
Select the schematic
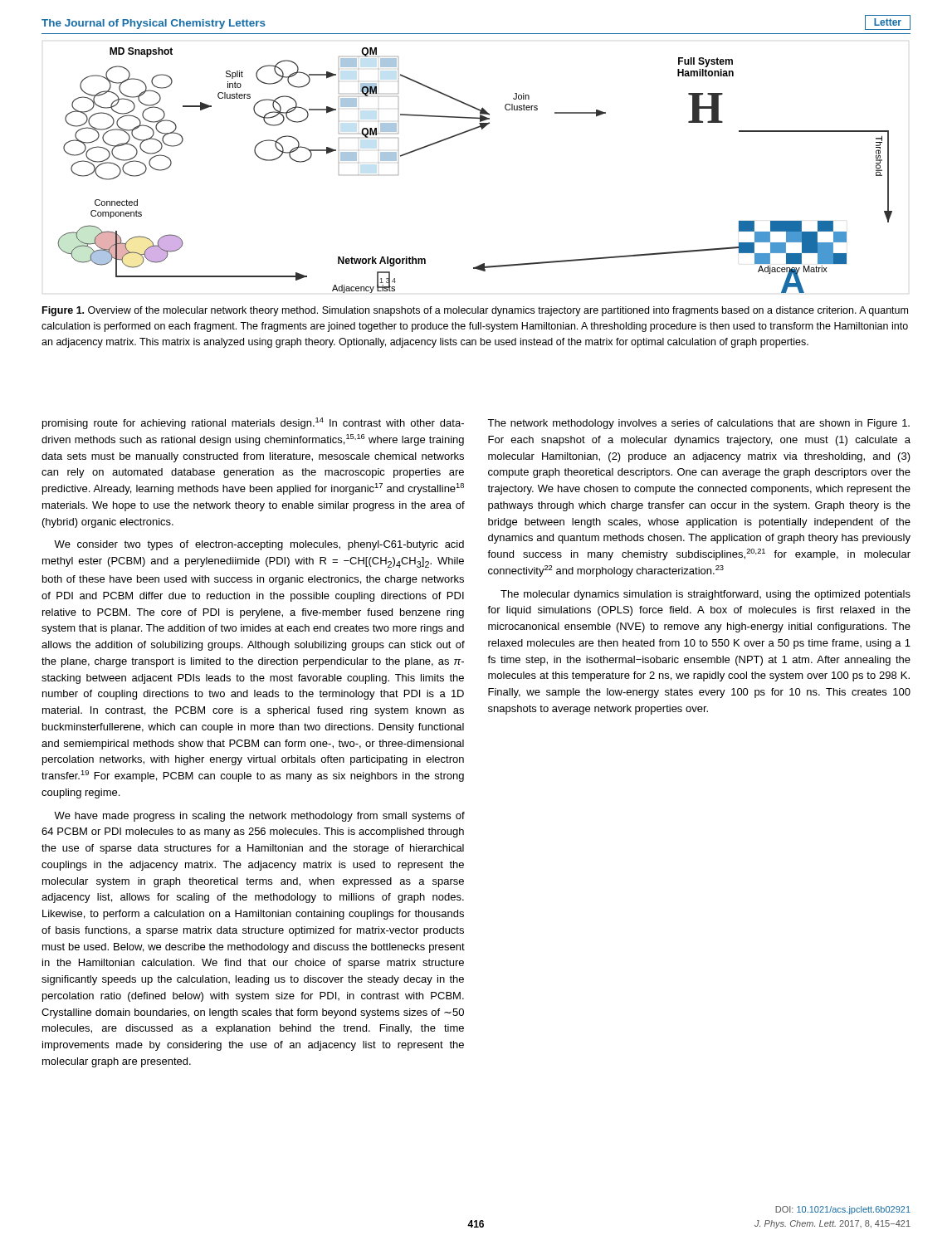[476, 169]
